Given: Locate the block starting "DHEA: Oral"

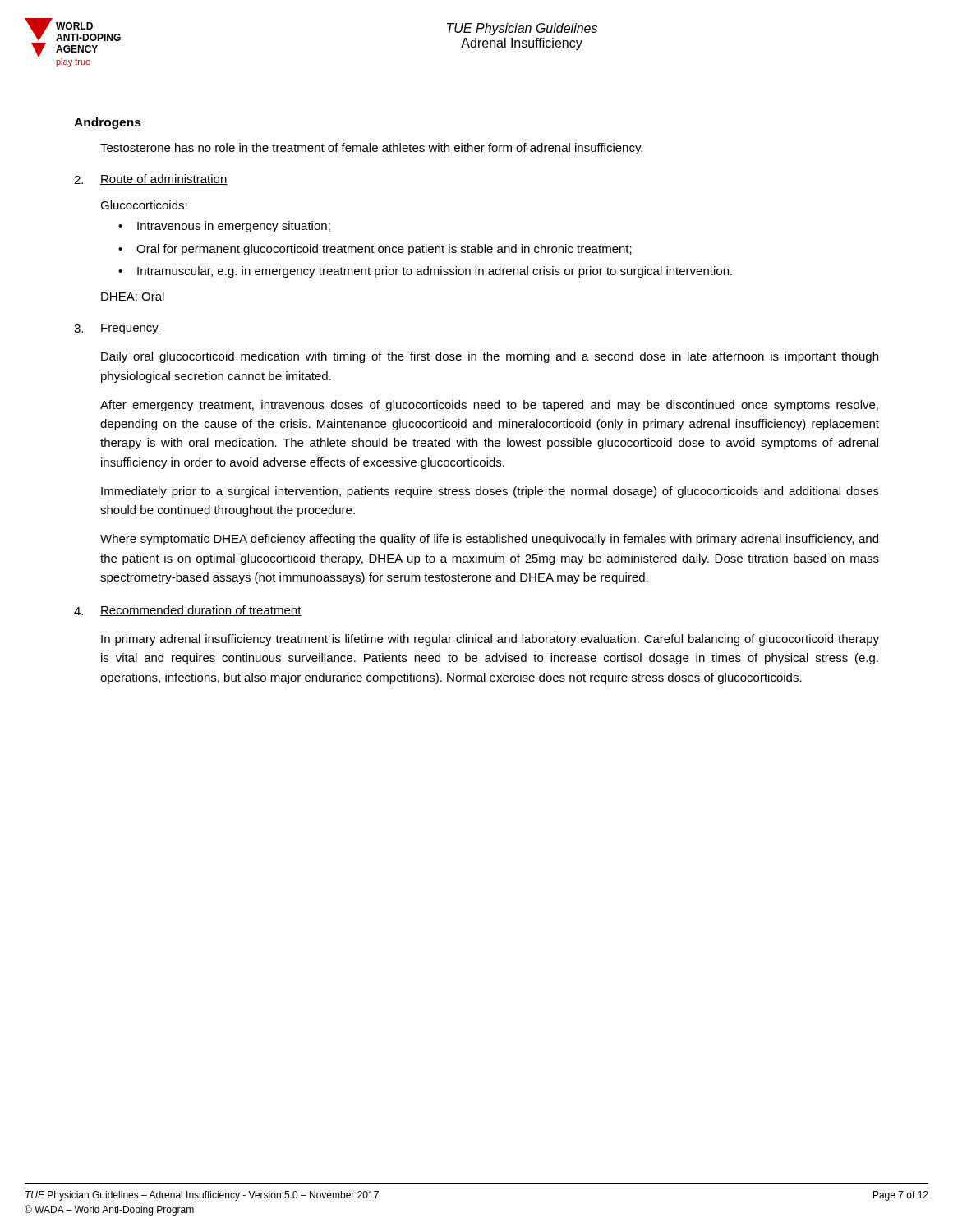Looking at the screenshot, I should (132, 296).
